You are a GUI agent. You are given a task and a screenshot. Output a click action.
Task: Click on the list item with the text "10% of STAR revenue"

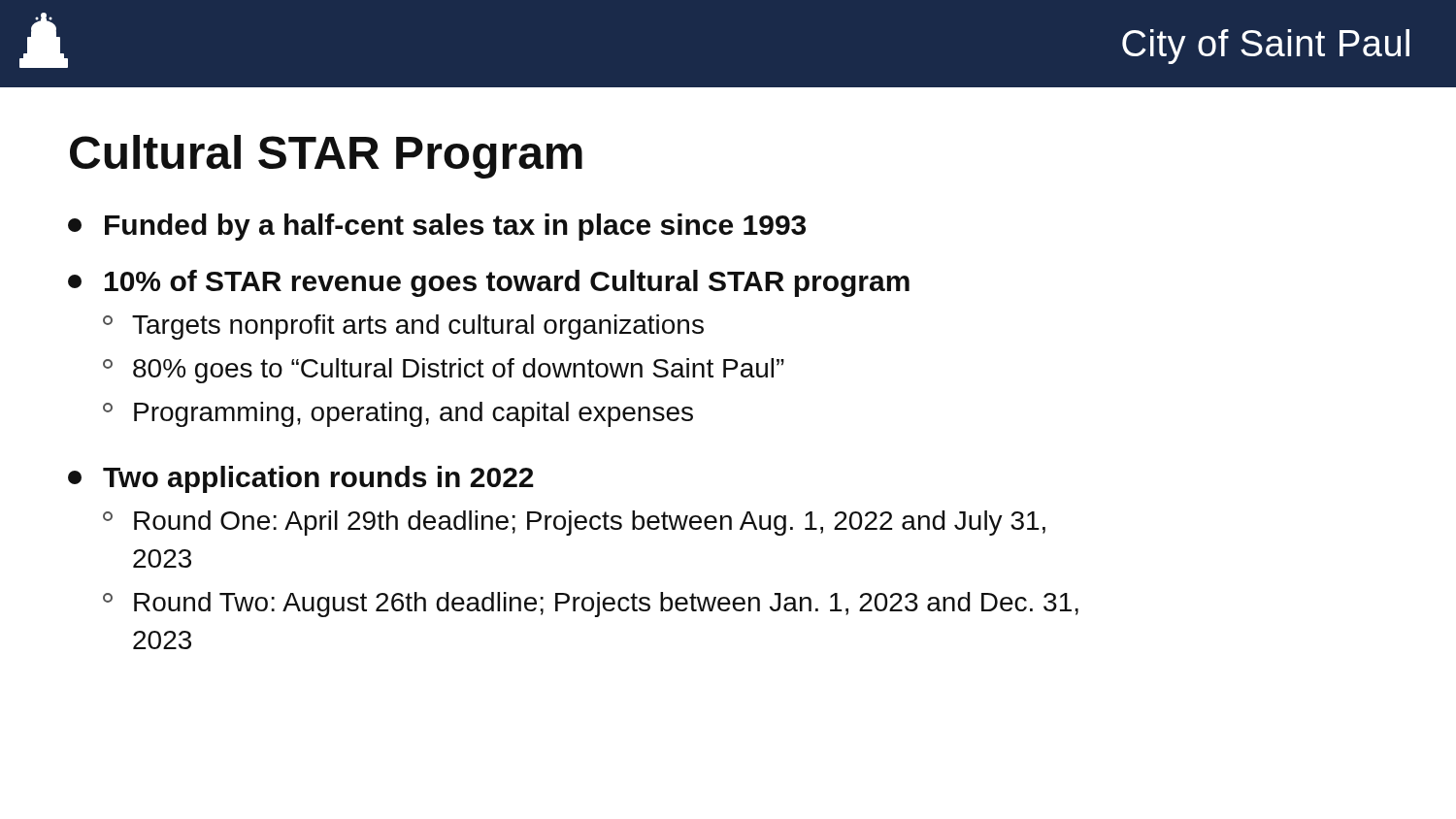coord(728,351)
